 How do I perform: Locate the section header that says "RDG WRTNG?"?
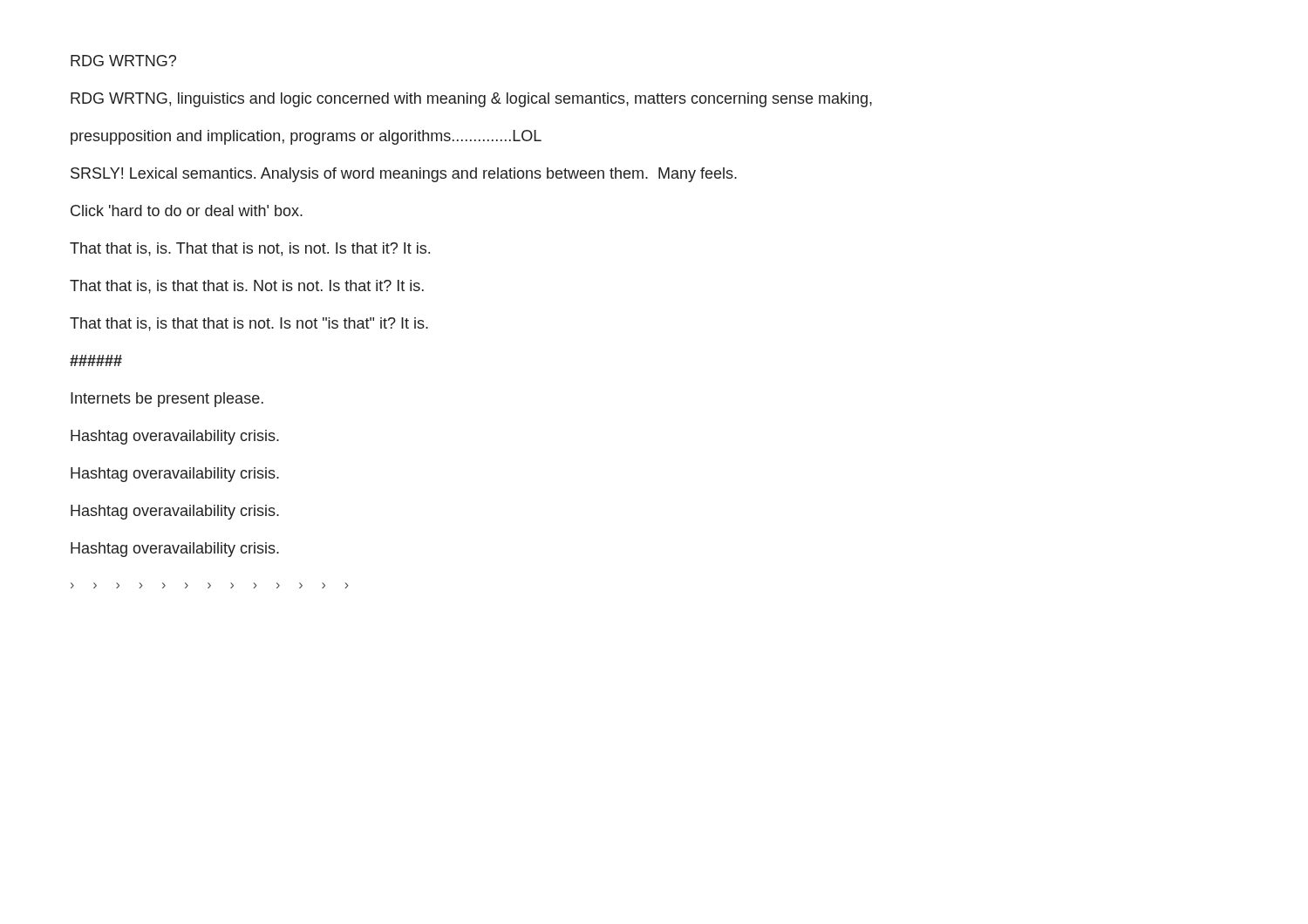(x=123, y=61)
